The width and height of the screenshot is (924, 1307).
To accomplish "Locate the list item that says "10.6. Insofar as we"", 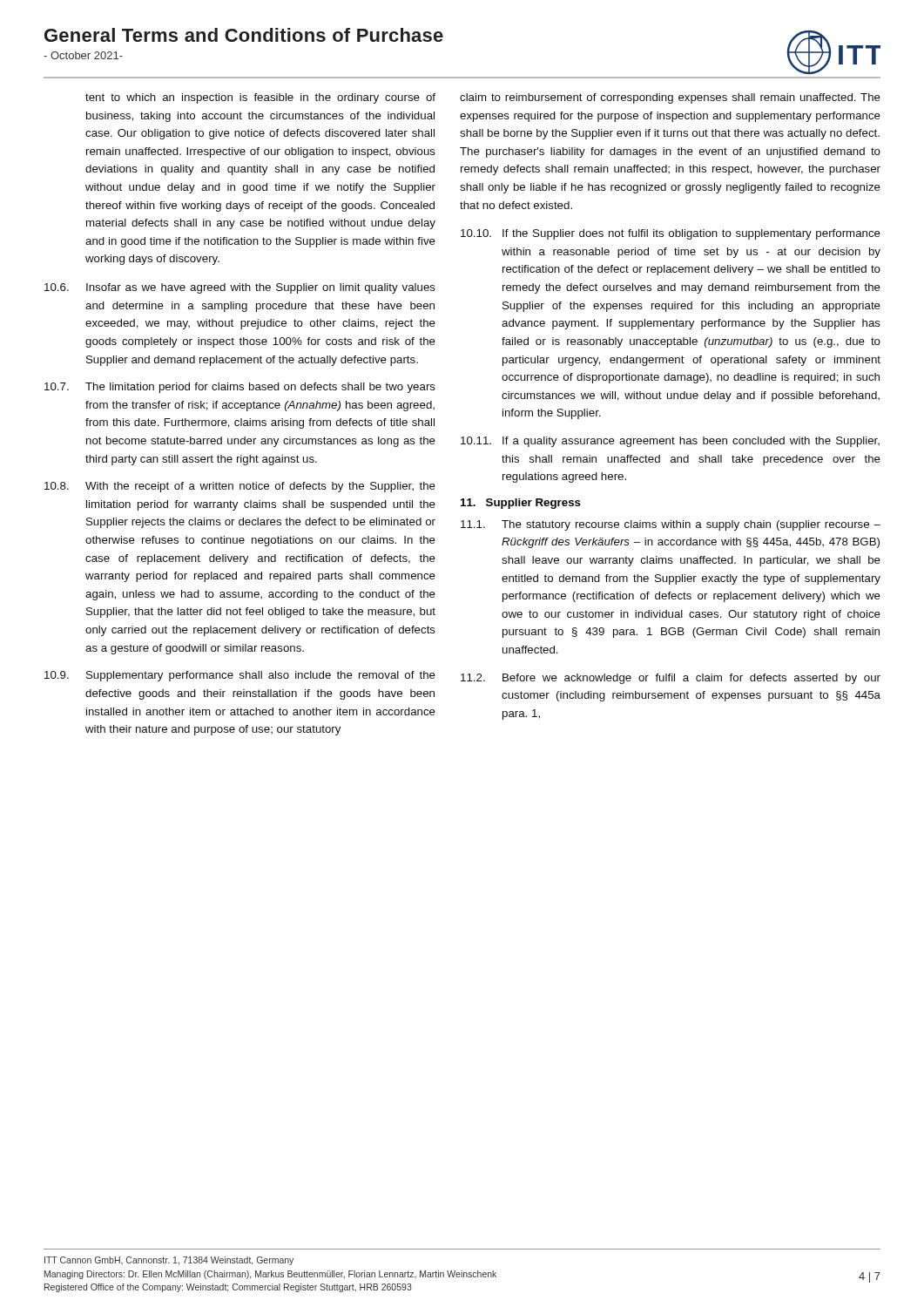I will point(240,324).
